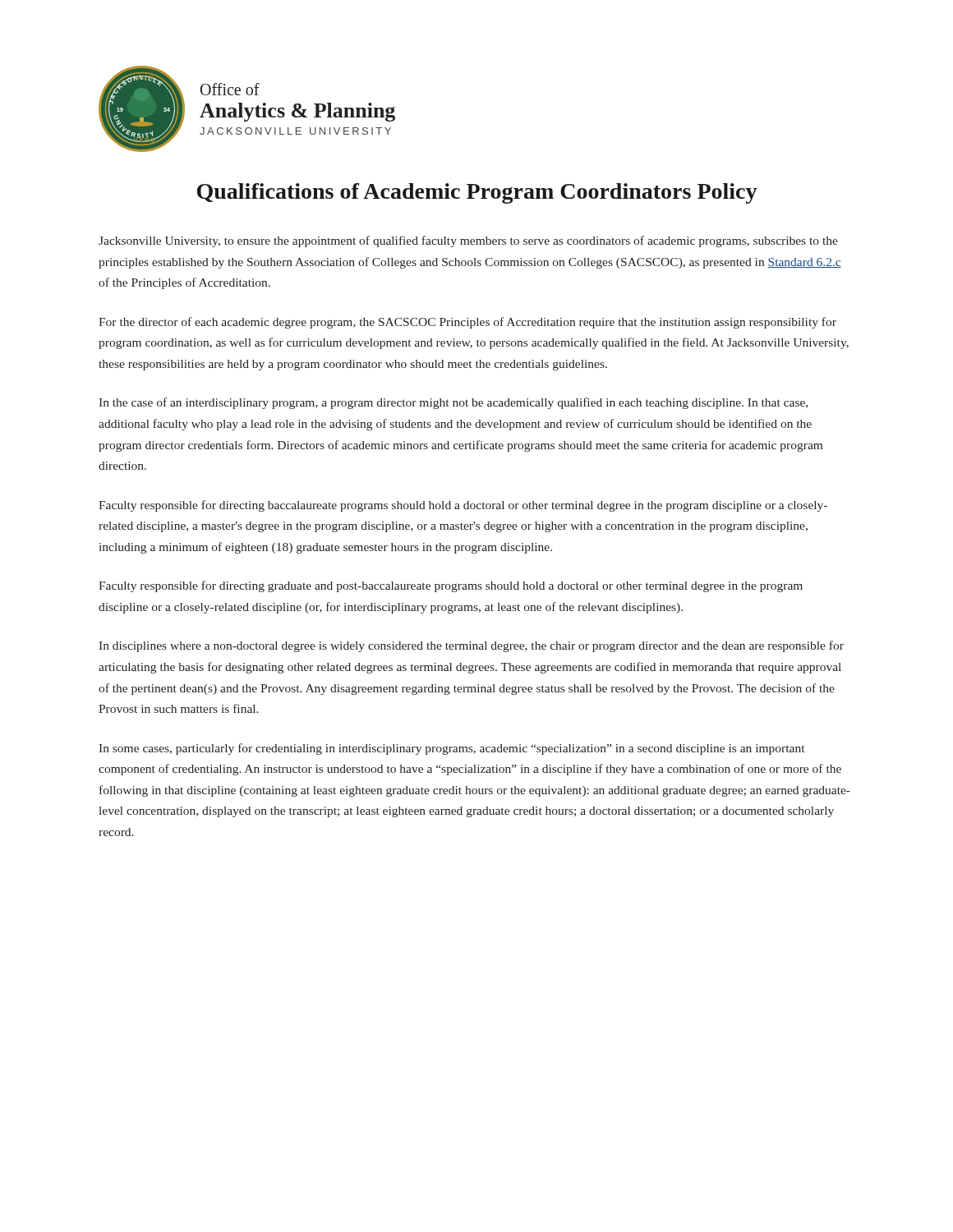
Task: Locate the text block containing "Jacksonville University, to ensure the appointment of"
Action: pyautogui.click(x=470, y=261)
